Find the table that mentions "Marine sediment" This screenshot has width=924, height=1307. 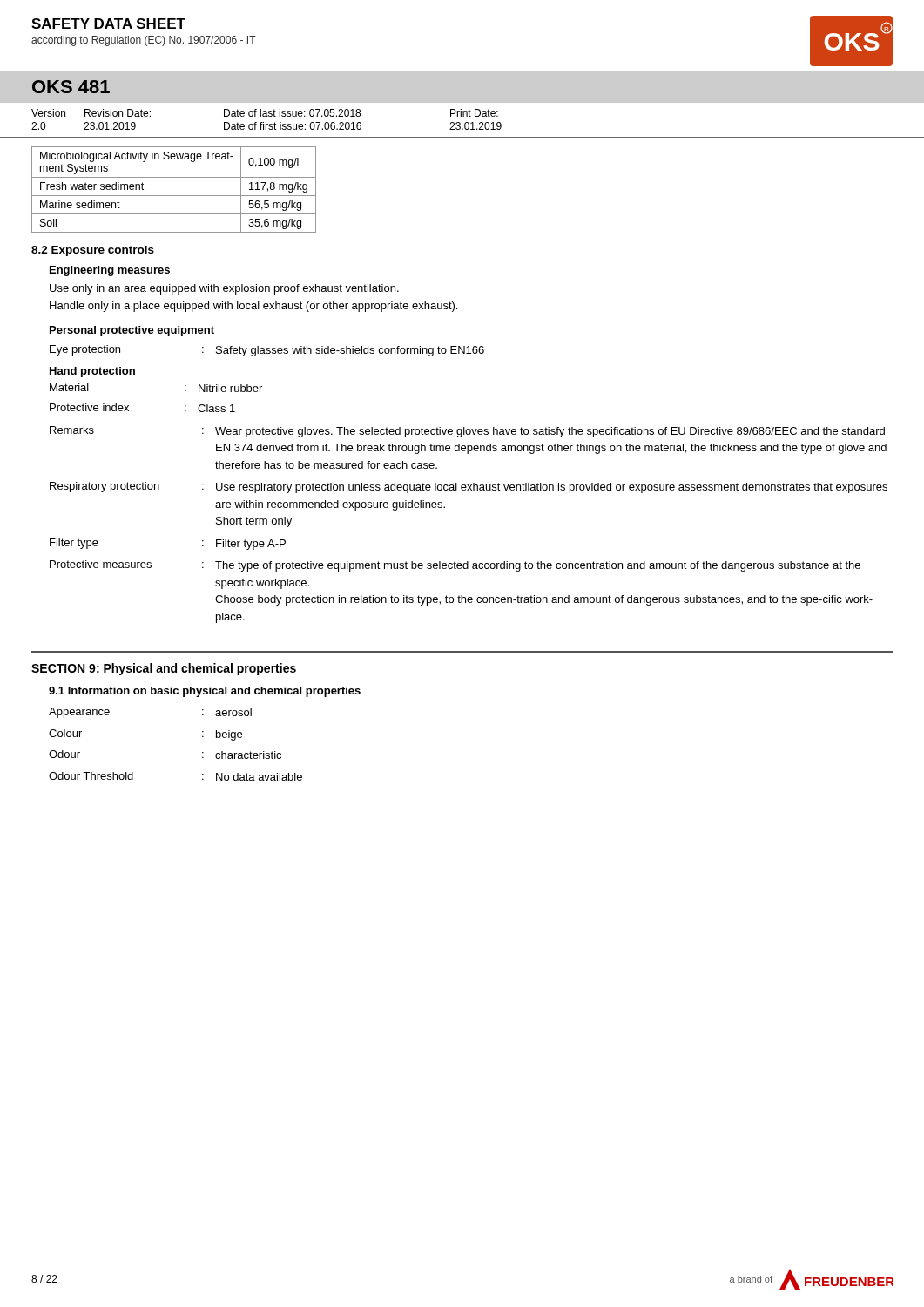point(462,190)
